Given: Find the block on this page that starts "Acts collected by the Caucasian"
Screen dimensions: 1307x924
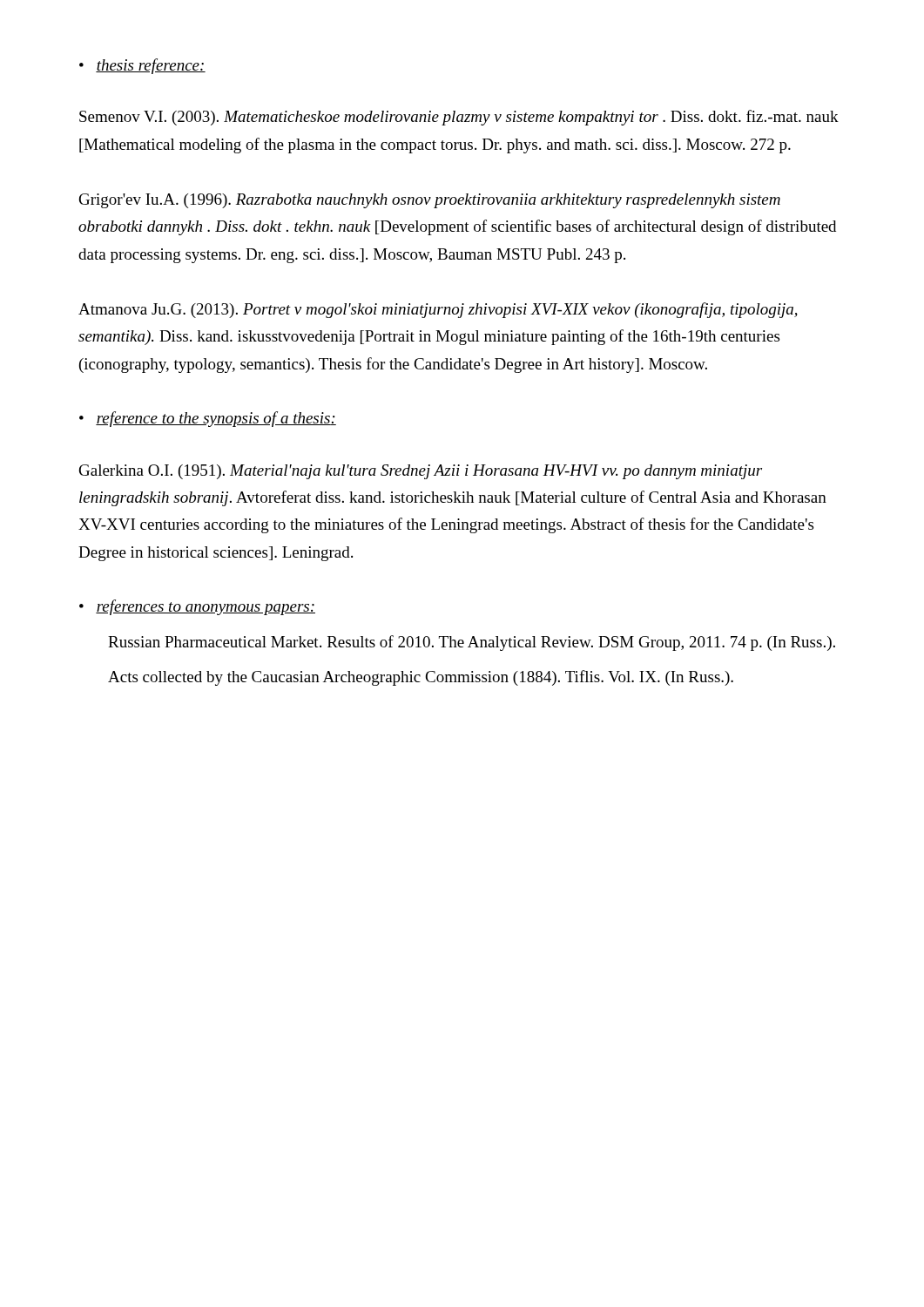Looking at the screenshot, I should pos(421,676).
